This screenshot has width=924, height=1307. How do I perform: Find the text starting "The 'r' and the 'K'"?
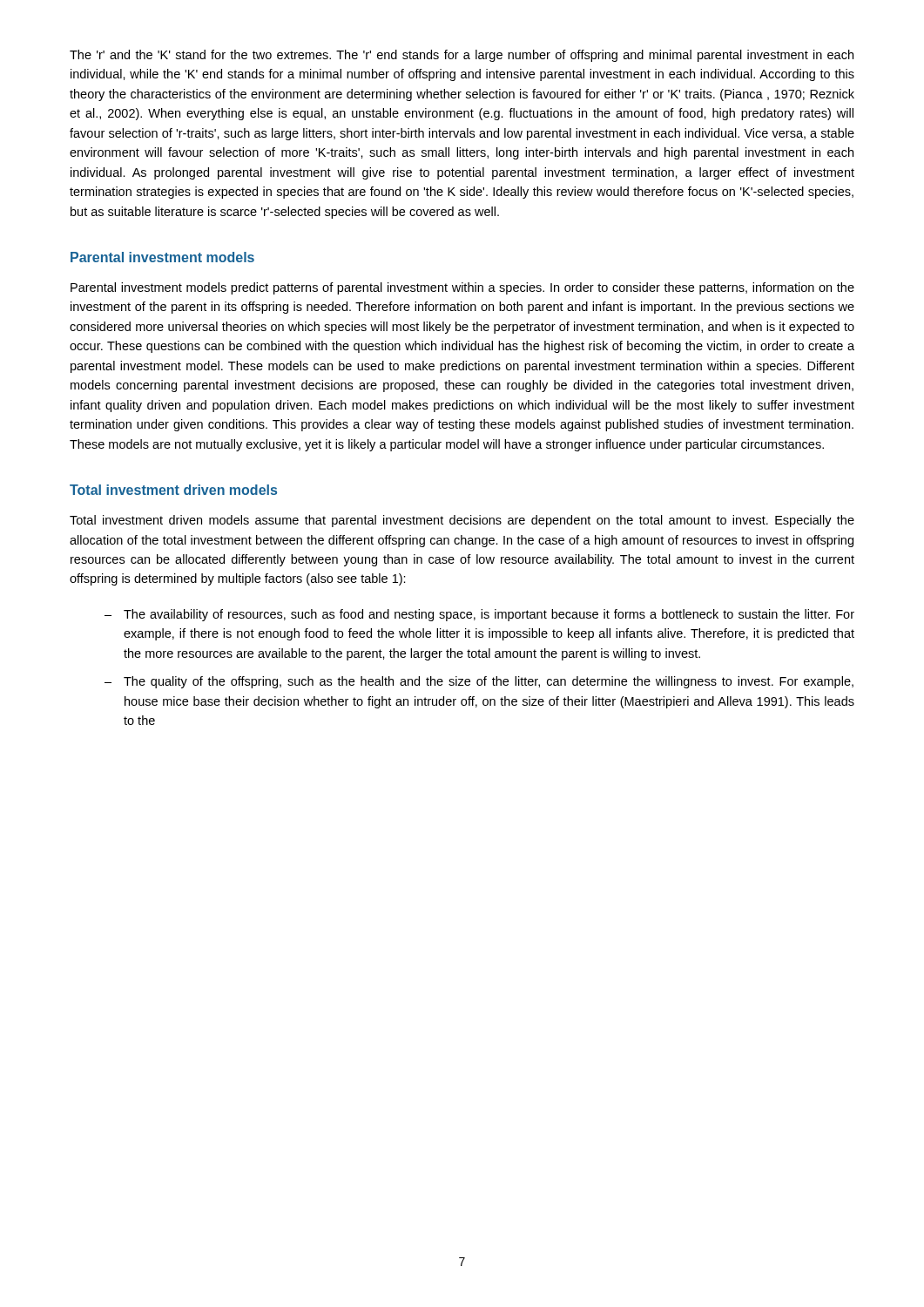click(x=462, y=133)
